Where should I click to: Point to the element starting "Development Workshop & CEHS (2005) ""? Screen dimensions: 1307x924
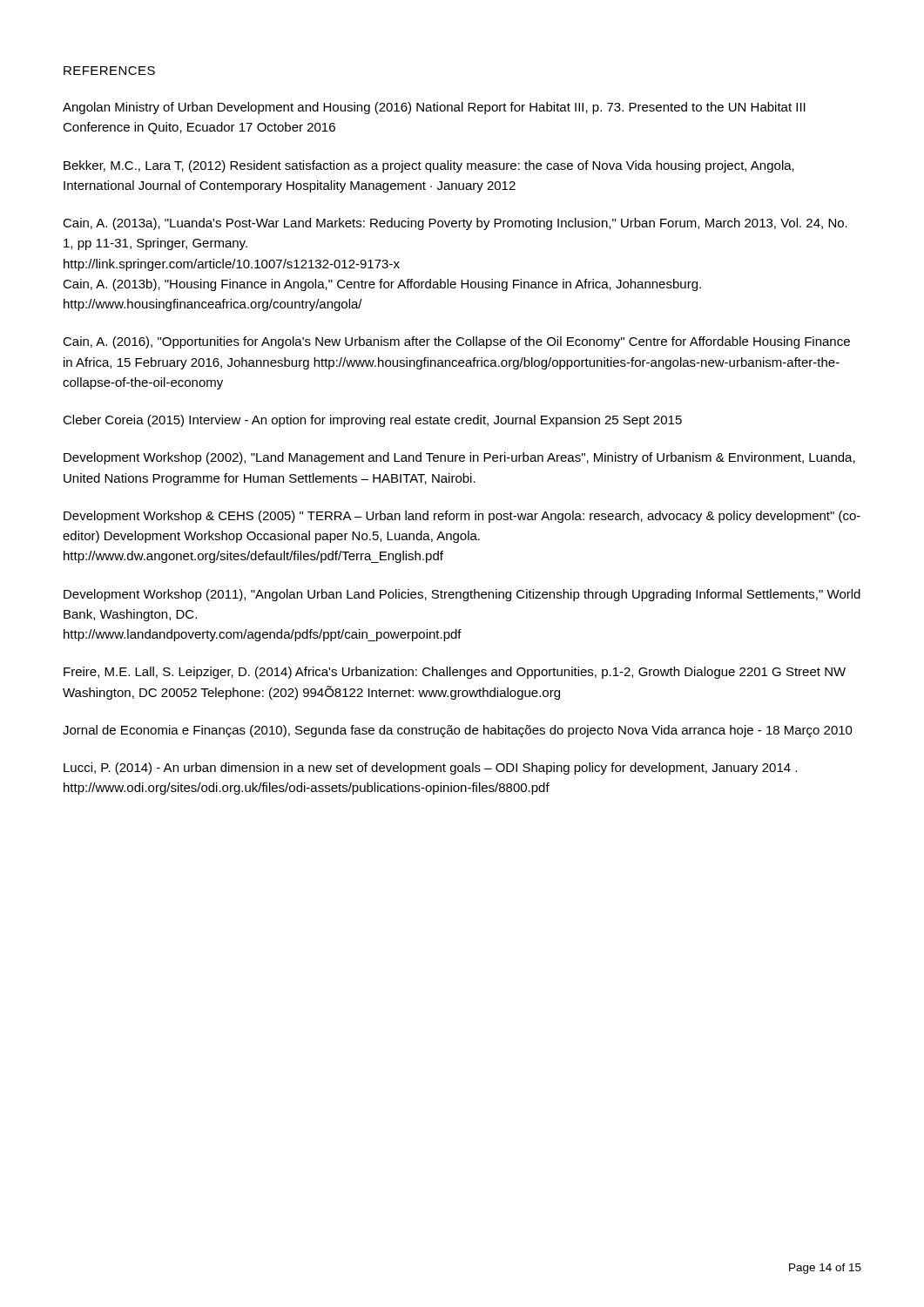tap(462, 535)
